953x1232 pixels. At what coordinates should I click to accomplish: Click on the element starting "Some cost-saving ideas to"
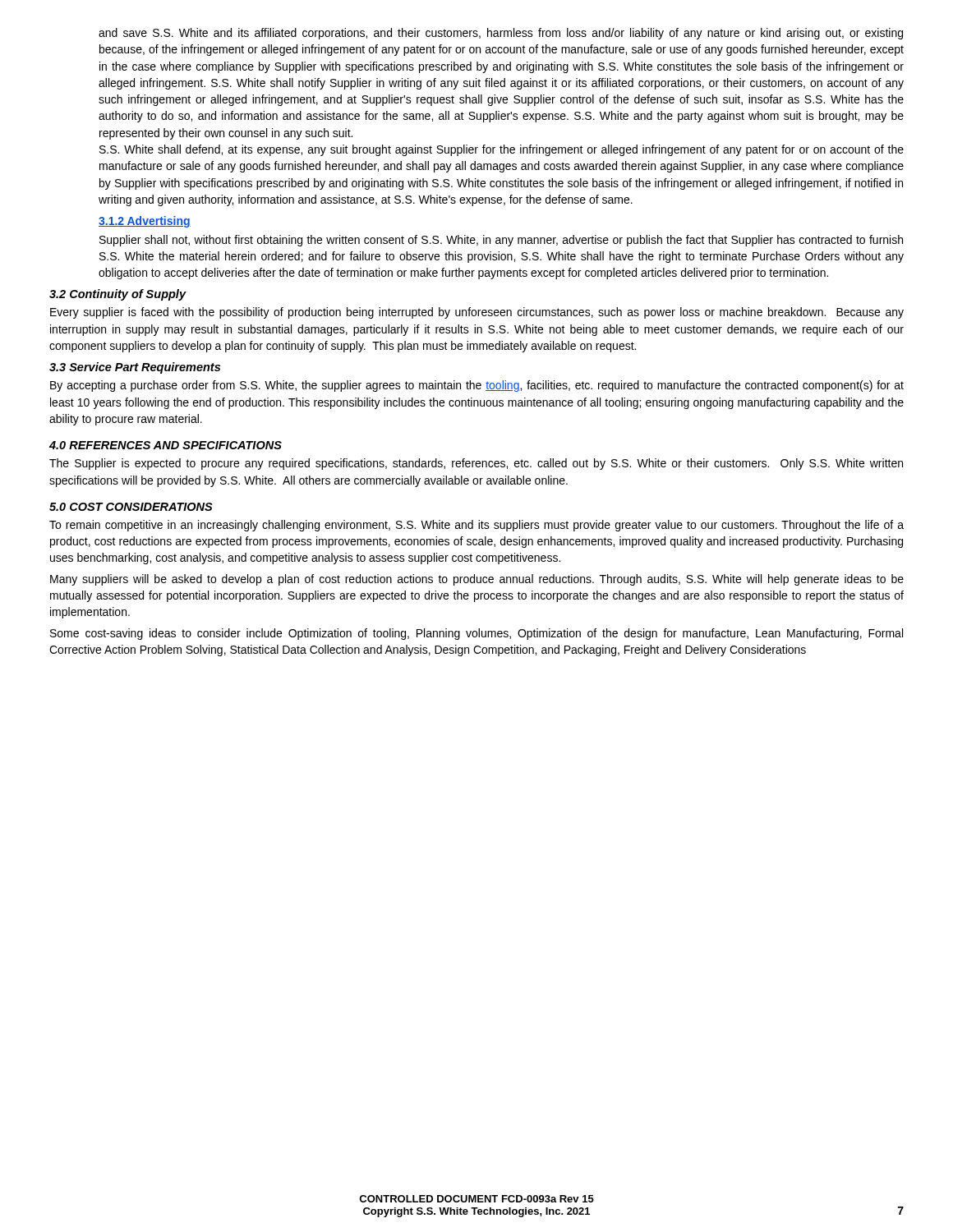[x=476, y=641]
